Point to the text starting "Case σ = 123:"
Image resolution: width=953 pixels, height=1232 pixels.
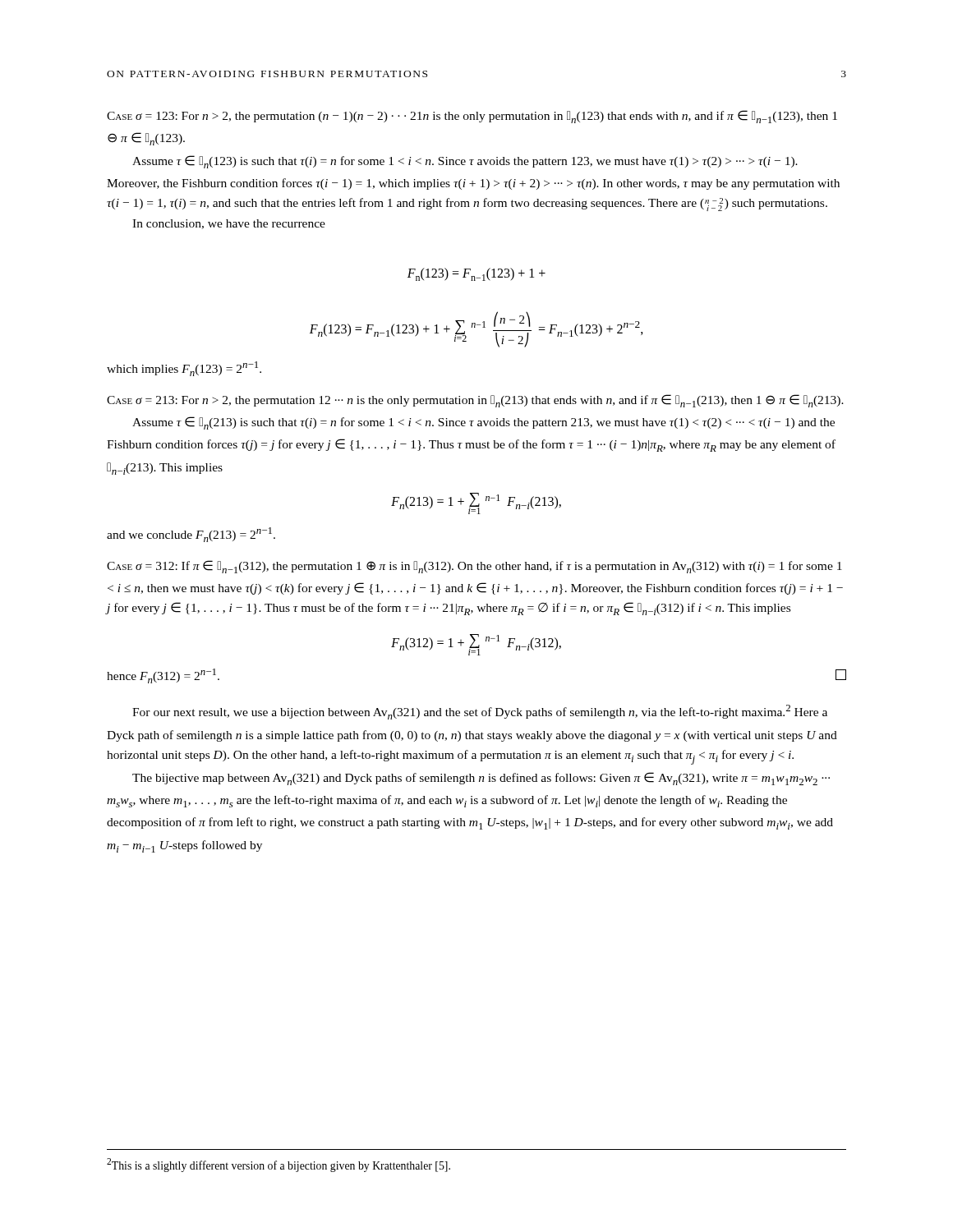472,128
